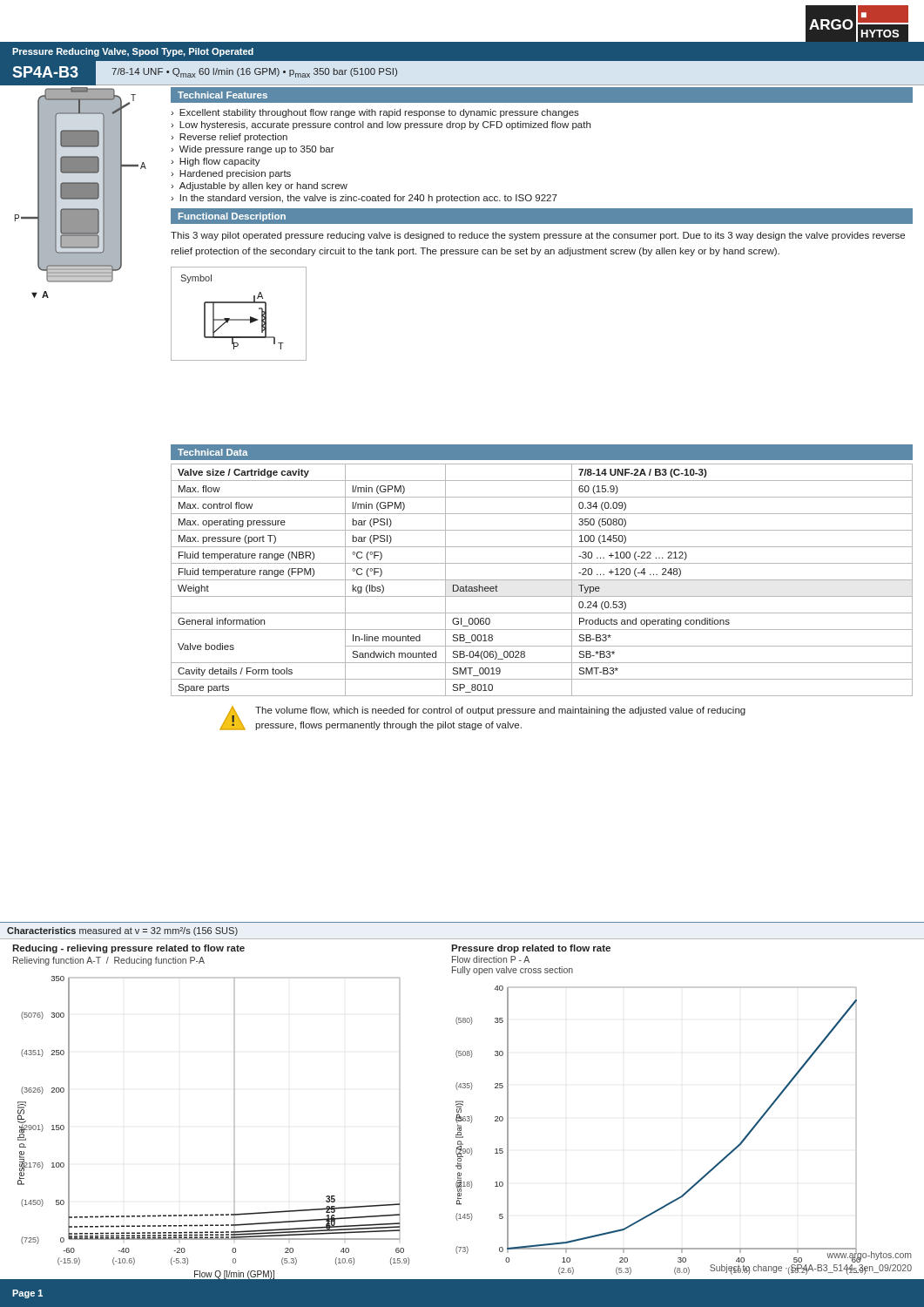Click on the text block starting "›Wide pressure range"
Viewport: 924px width, 1307px height.
252,149
